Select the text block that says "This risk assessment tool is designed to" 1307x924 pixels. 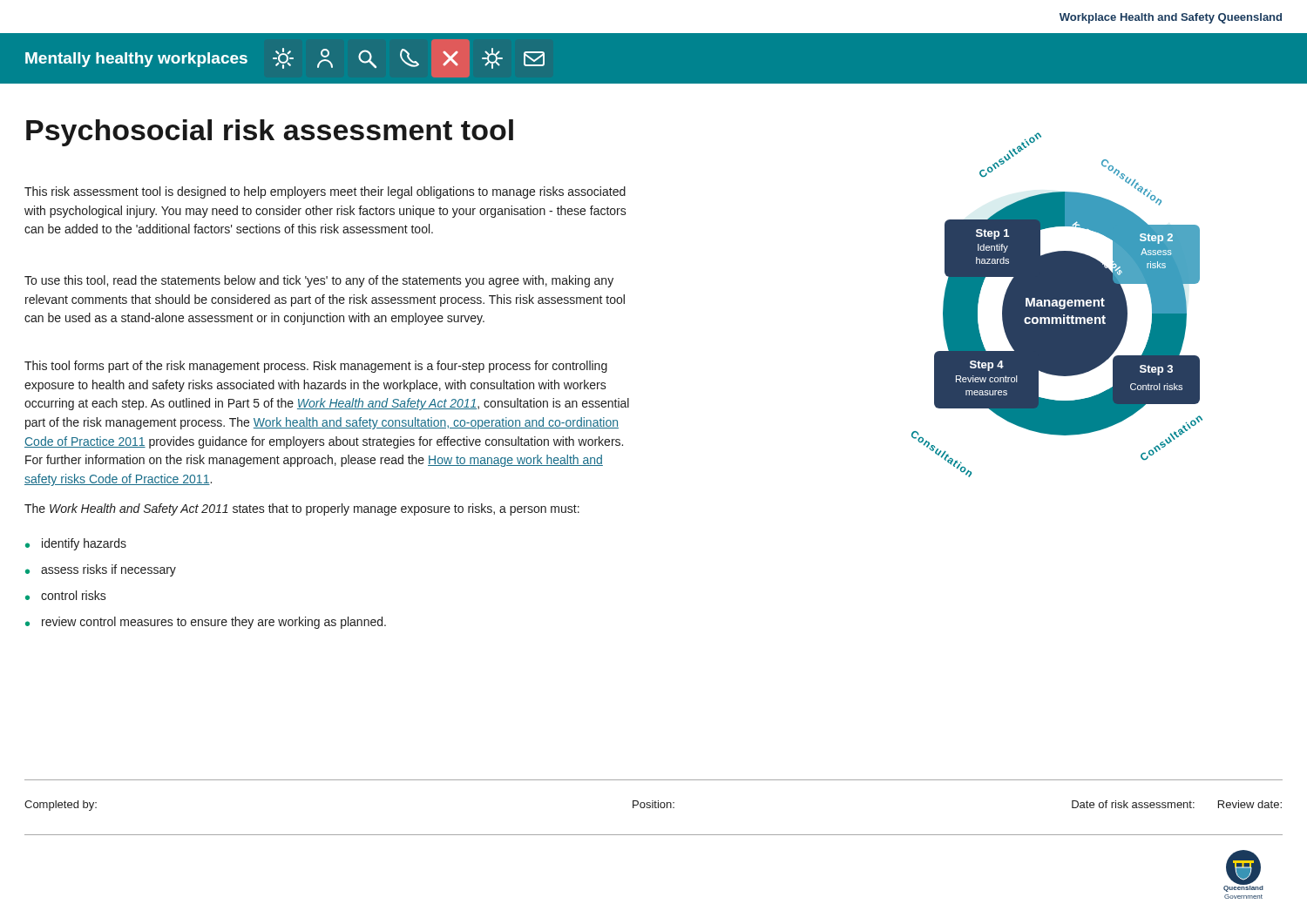point(329,211)
